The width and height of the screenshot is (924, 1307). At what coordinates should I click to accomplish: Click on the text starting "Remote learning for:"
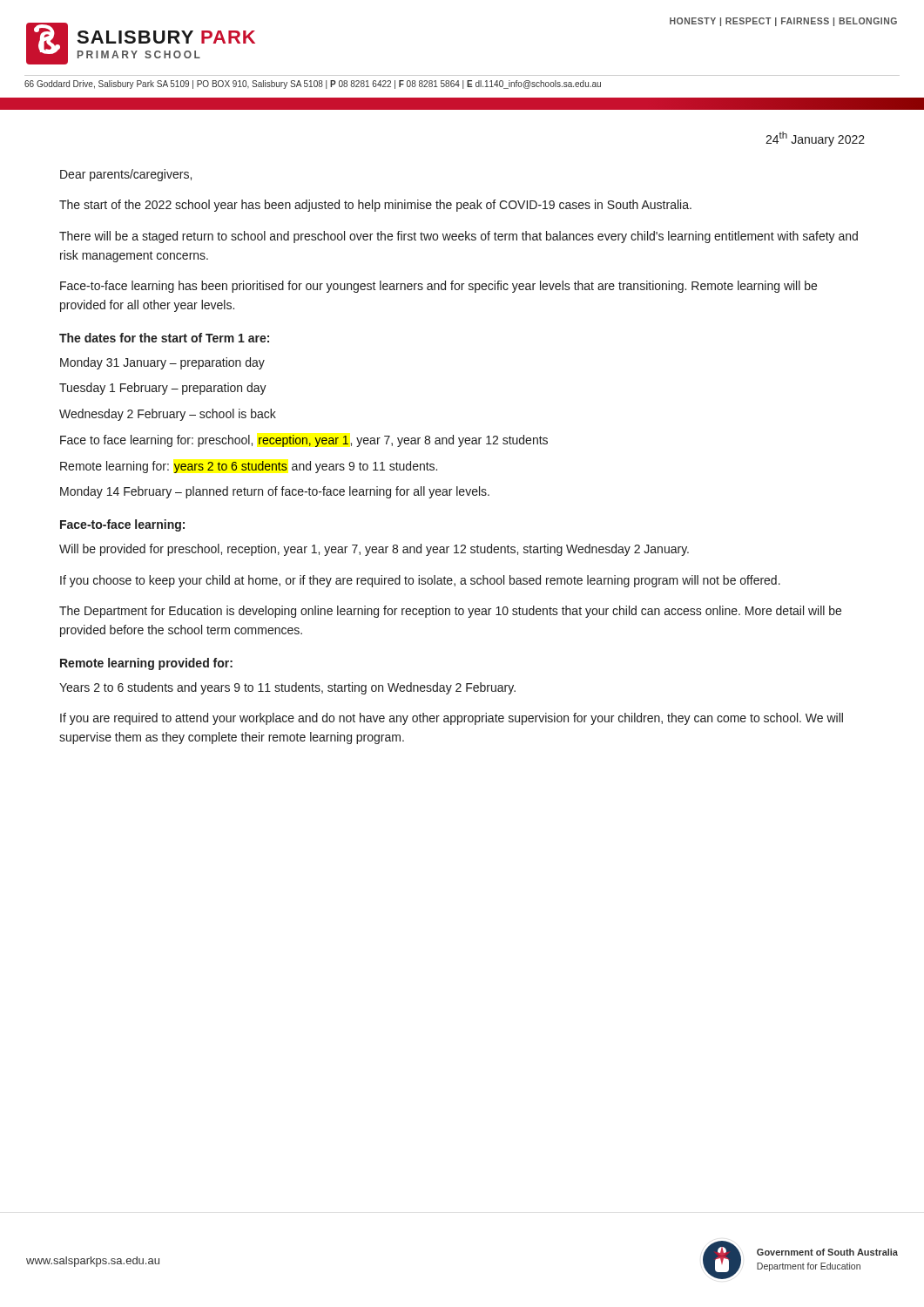249,466
